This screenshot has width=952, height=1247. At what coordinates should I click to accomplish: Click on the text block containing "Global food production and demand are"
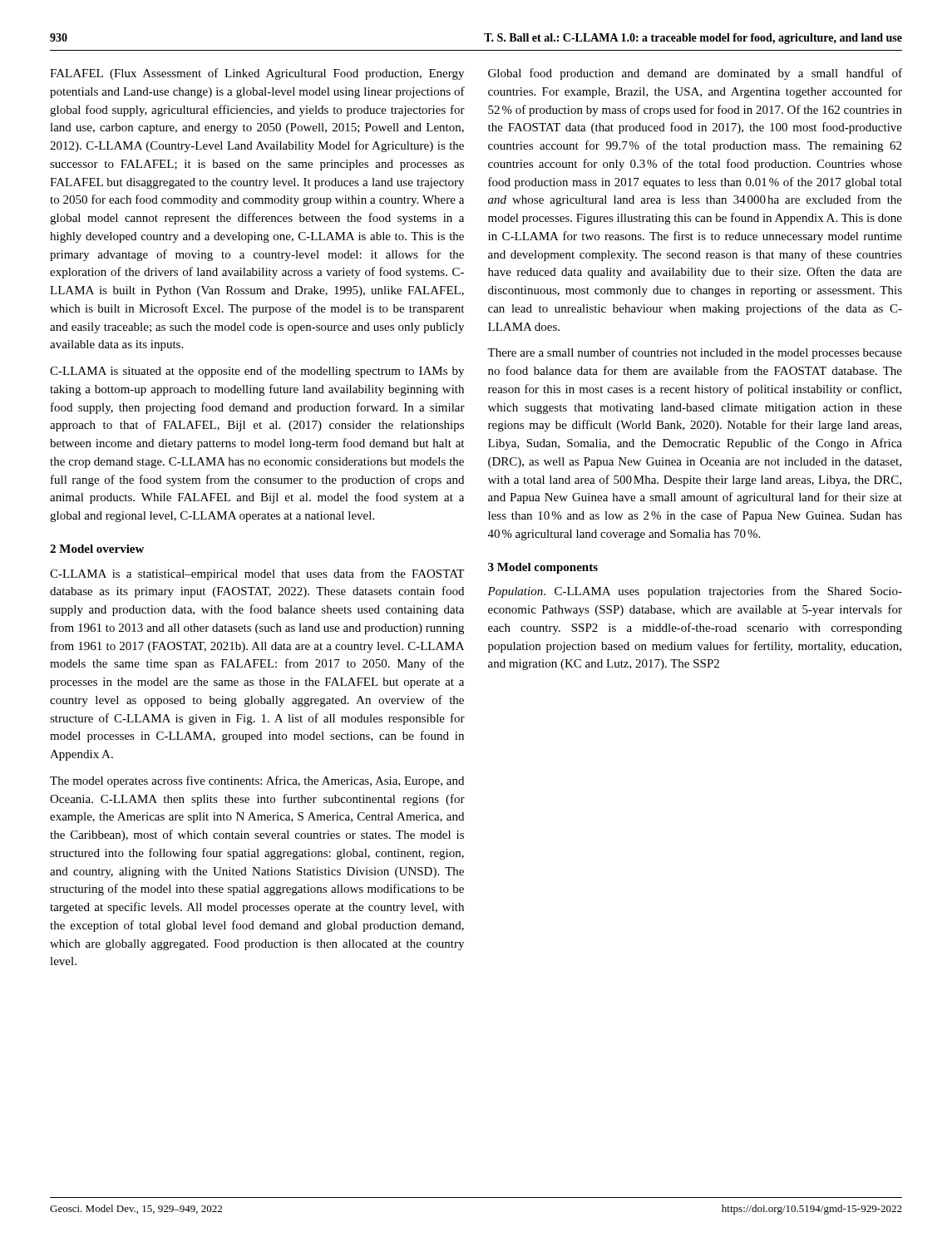(x=695, y=200)
